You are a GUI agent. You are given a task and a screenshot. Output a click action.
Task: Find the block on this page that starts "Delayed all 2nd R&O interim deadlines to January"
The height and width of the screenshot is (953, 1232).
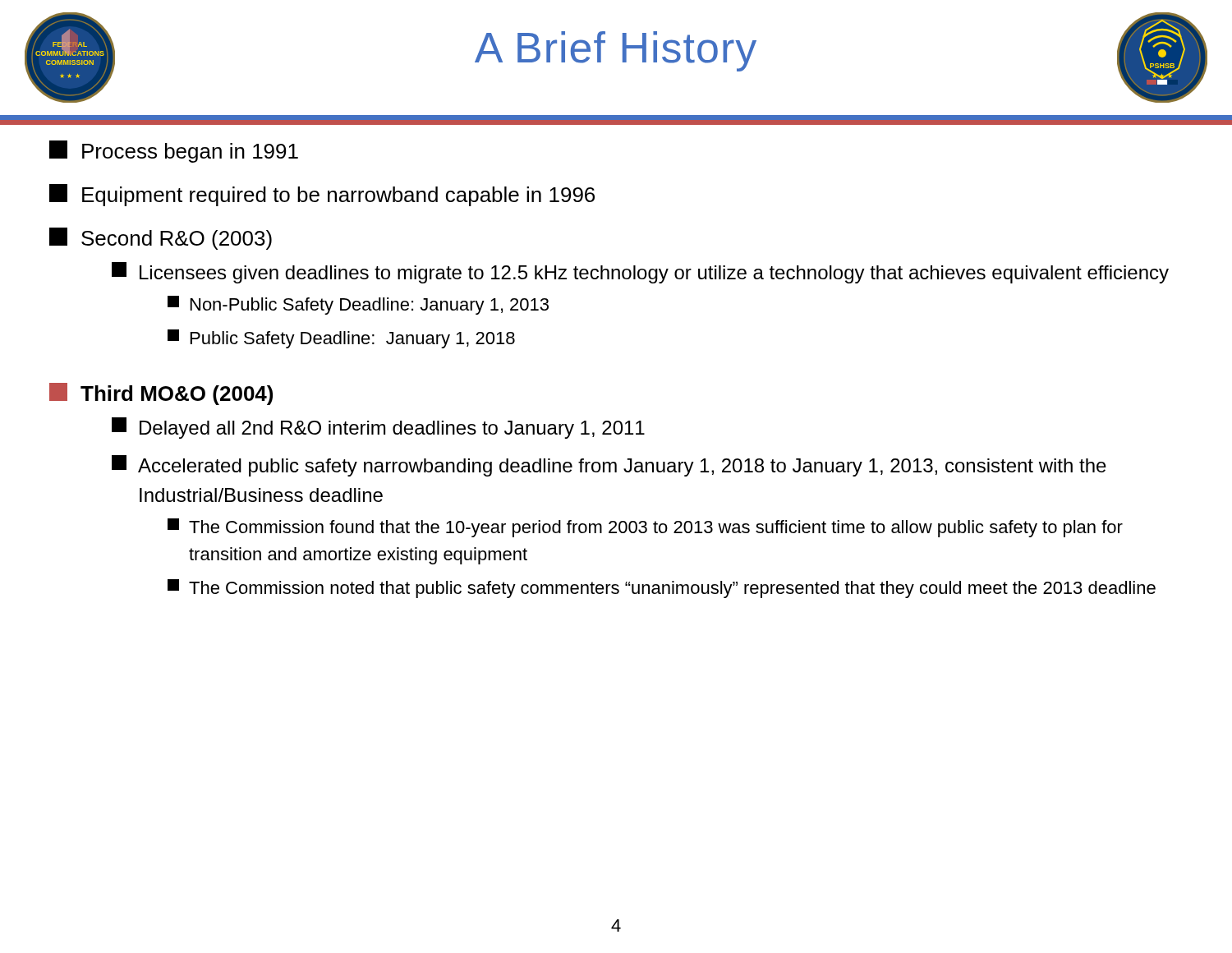point(647,428)
